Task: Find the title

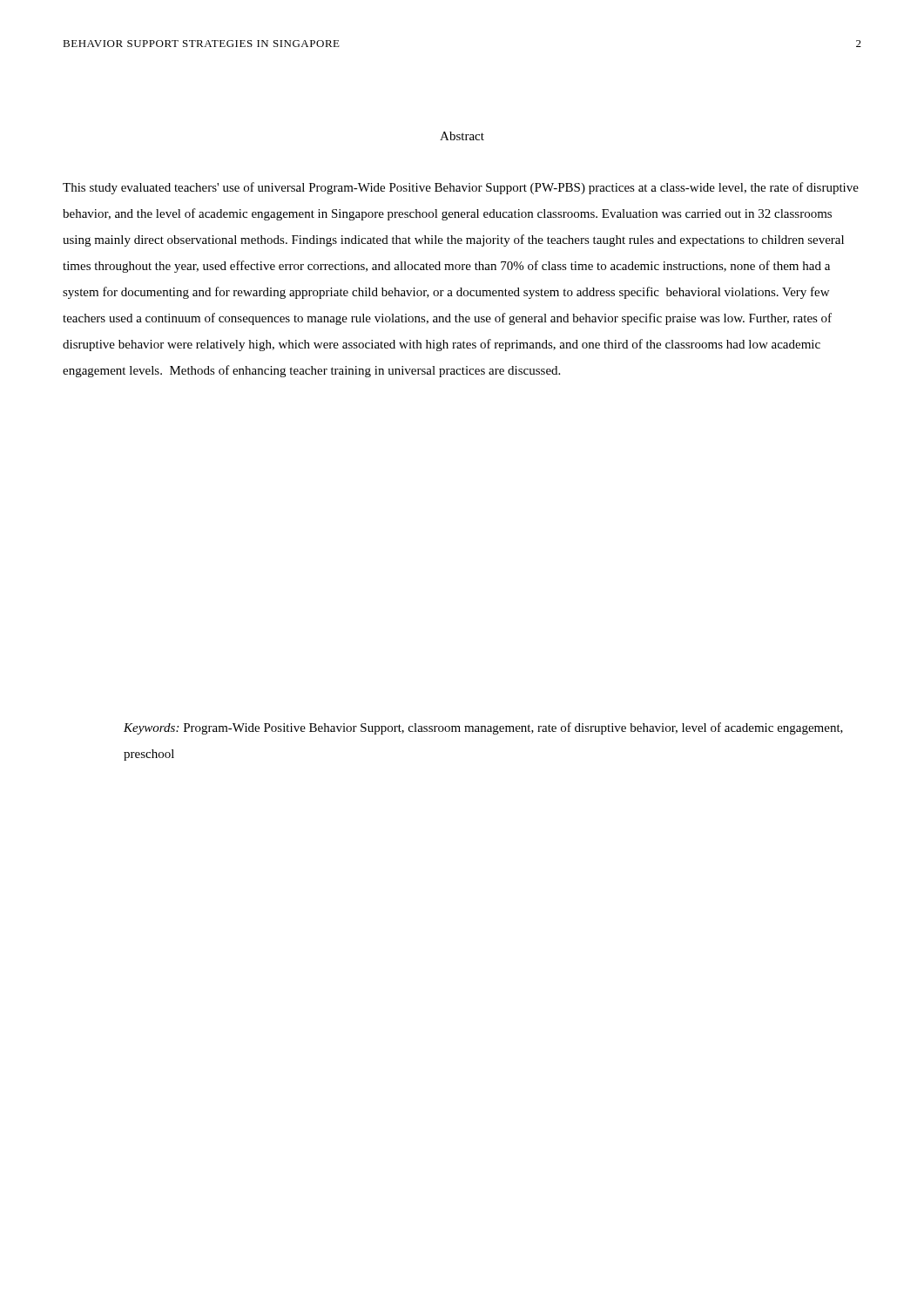Action: tap(462, 136)
